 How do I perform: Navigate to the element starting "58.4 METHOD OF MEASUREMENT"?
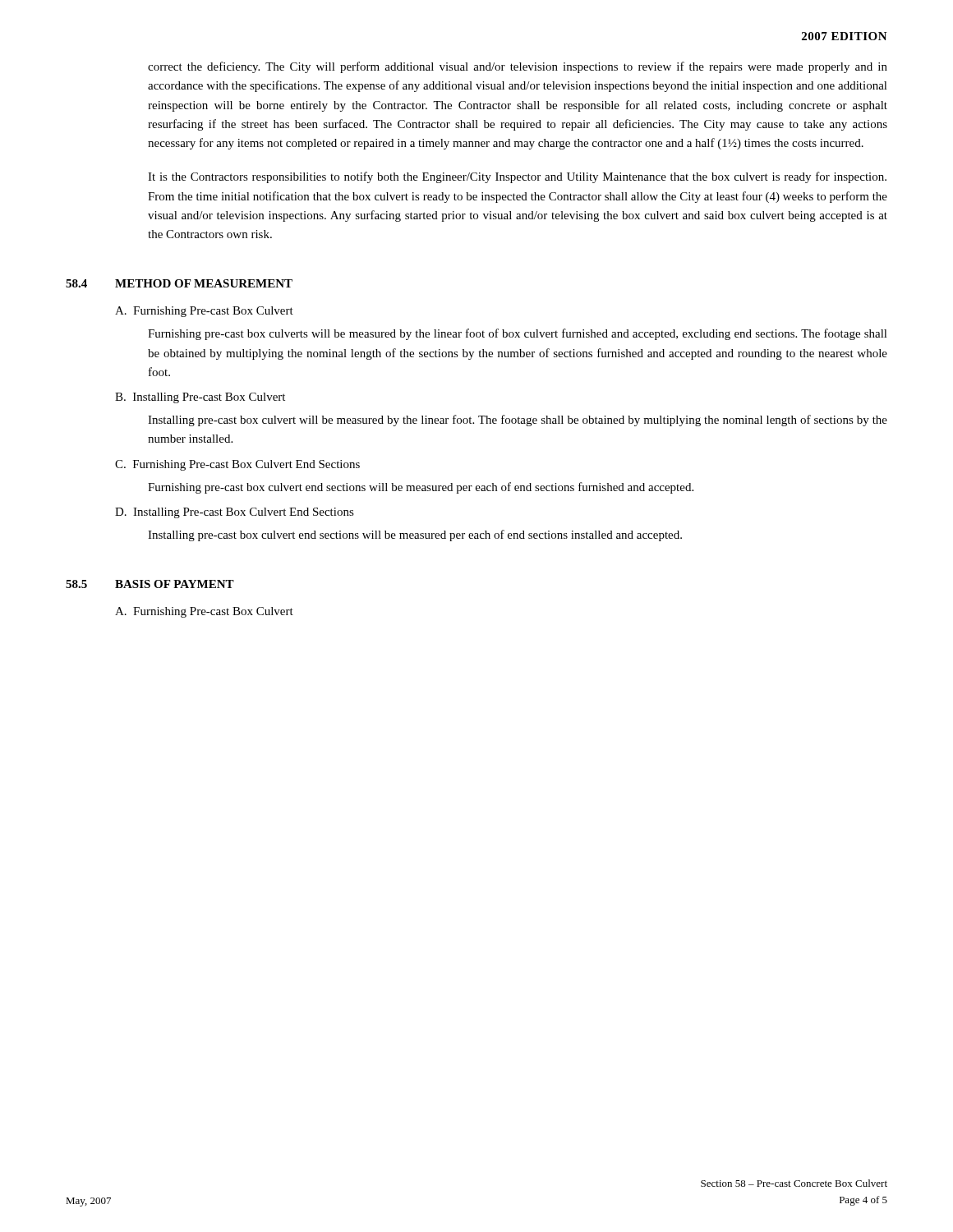tap(179, 284)
